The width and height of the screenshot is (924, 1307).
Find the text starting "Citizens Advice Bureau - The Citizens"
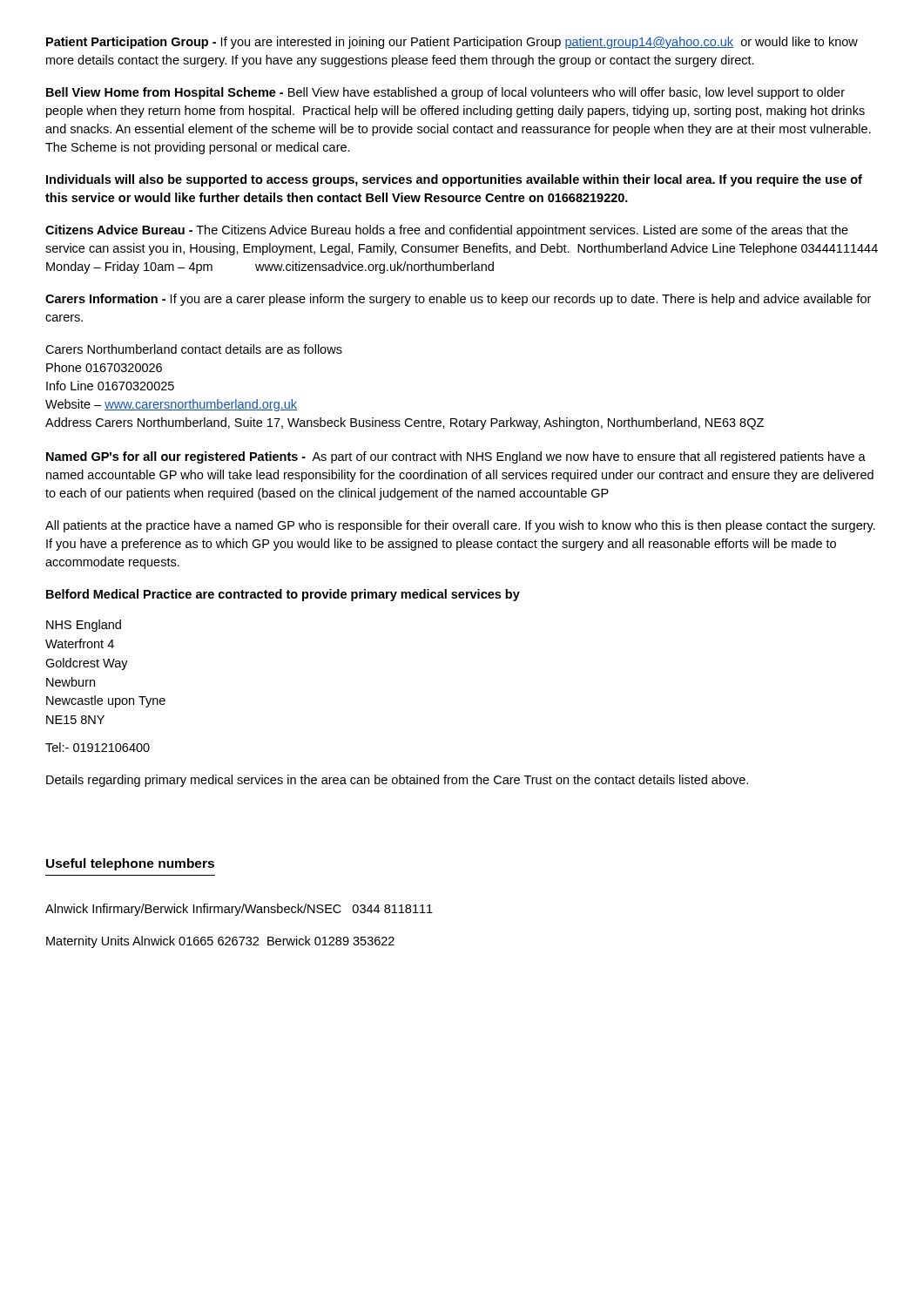point(462,248)
